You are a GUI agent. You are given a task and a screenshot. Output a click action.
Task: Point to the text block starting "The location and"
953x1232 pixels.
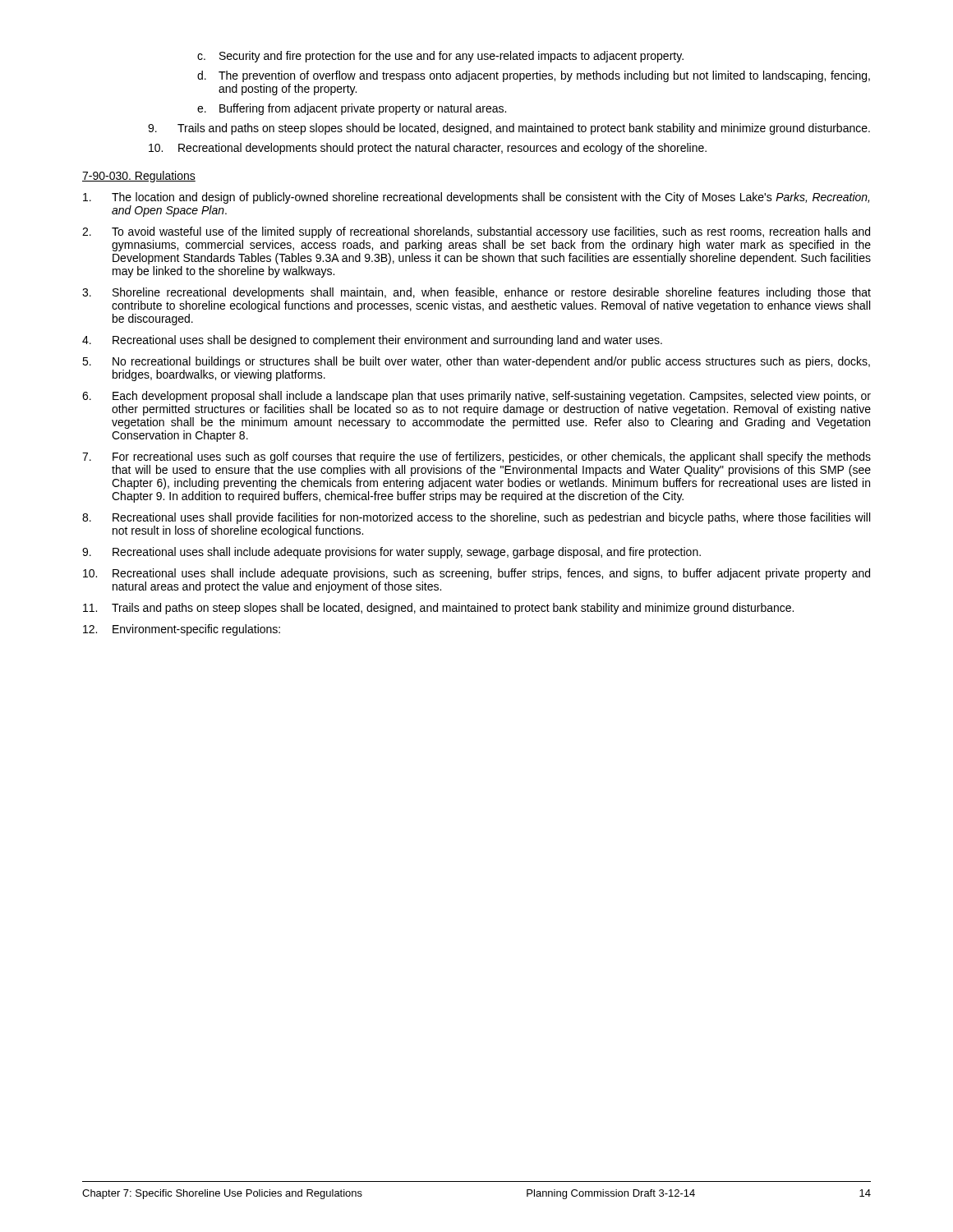point(476,204)
